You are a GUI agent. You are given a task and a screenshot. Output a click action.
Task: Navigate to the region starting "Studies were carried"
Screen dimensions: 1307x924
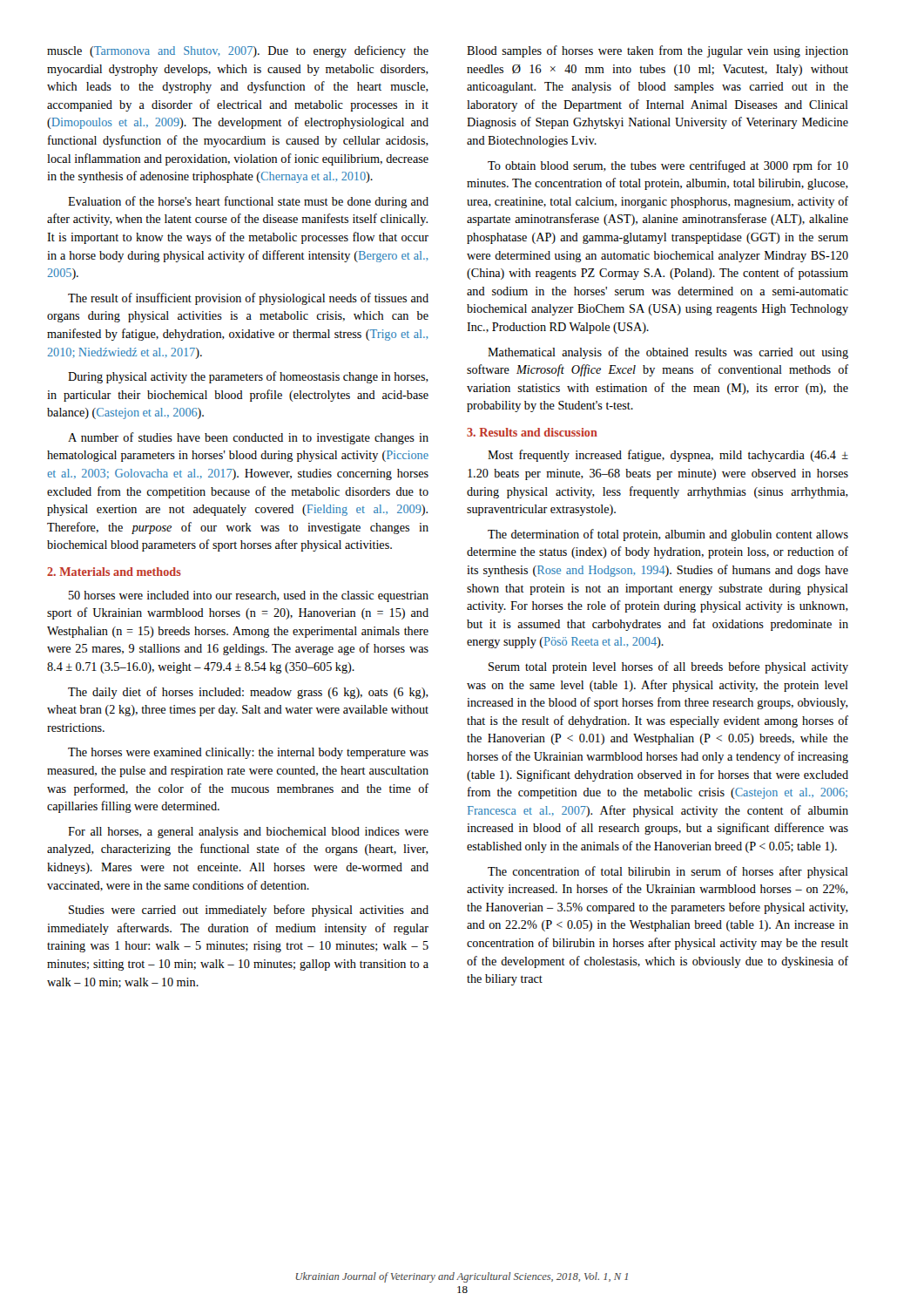238,946
